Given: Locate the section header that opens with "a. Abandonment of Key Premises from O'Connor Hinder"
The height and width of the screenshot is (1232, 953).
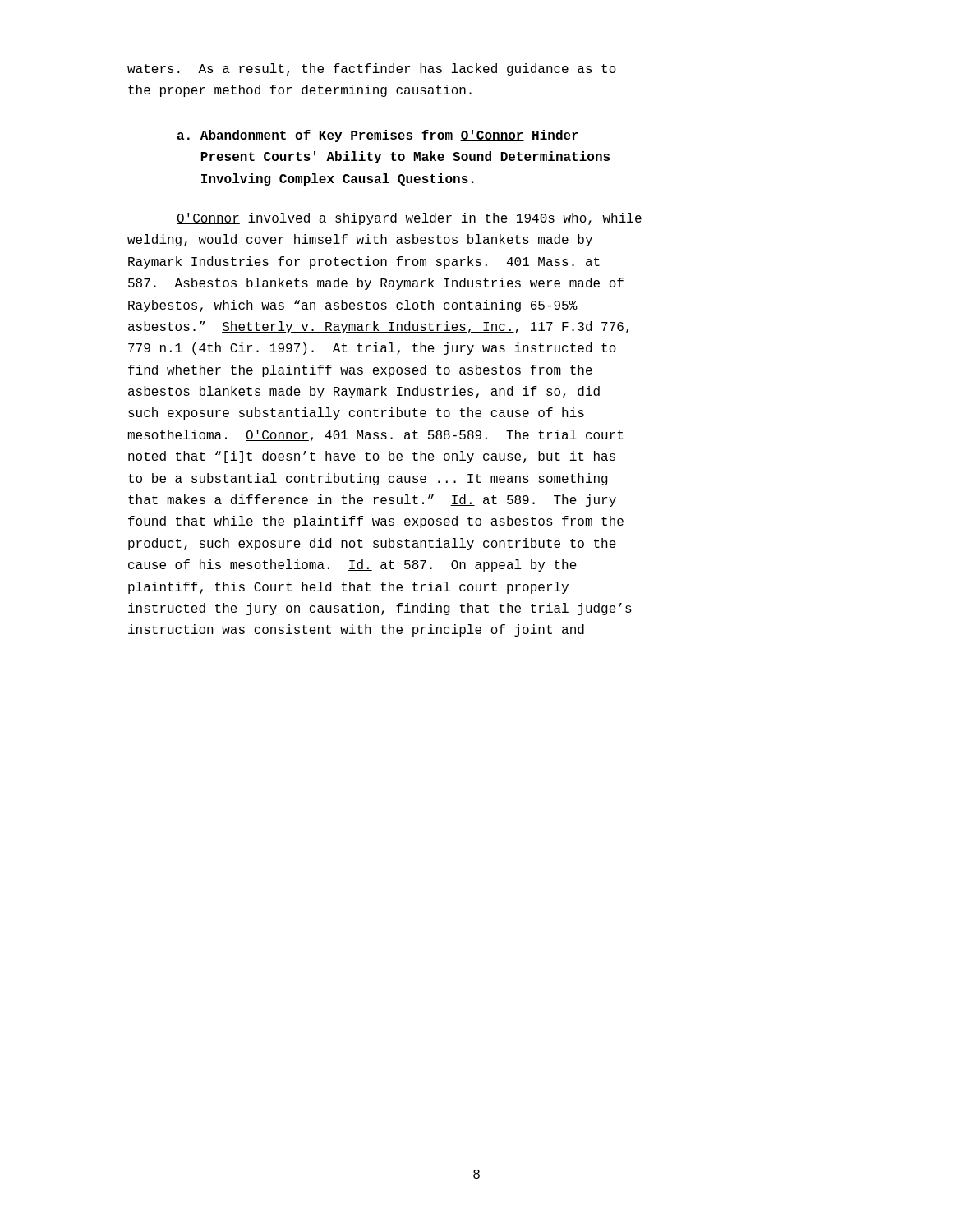Looking at the screenshot, I should tap(501, 158).
